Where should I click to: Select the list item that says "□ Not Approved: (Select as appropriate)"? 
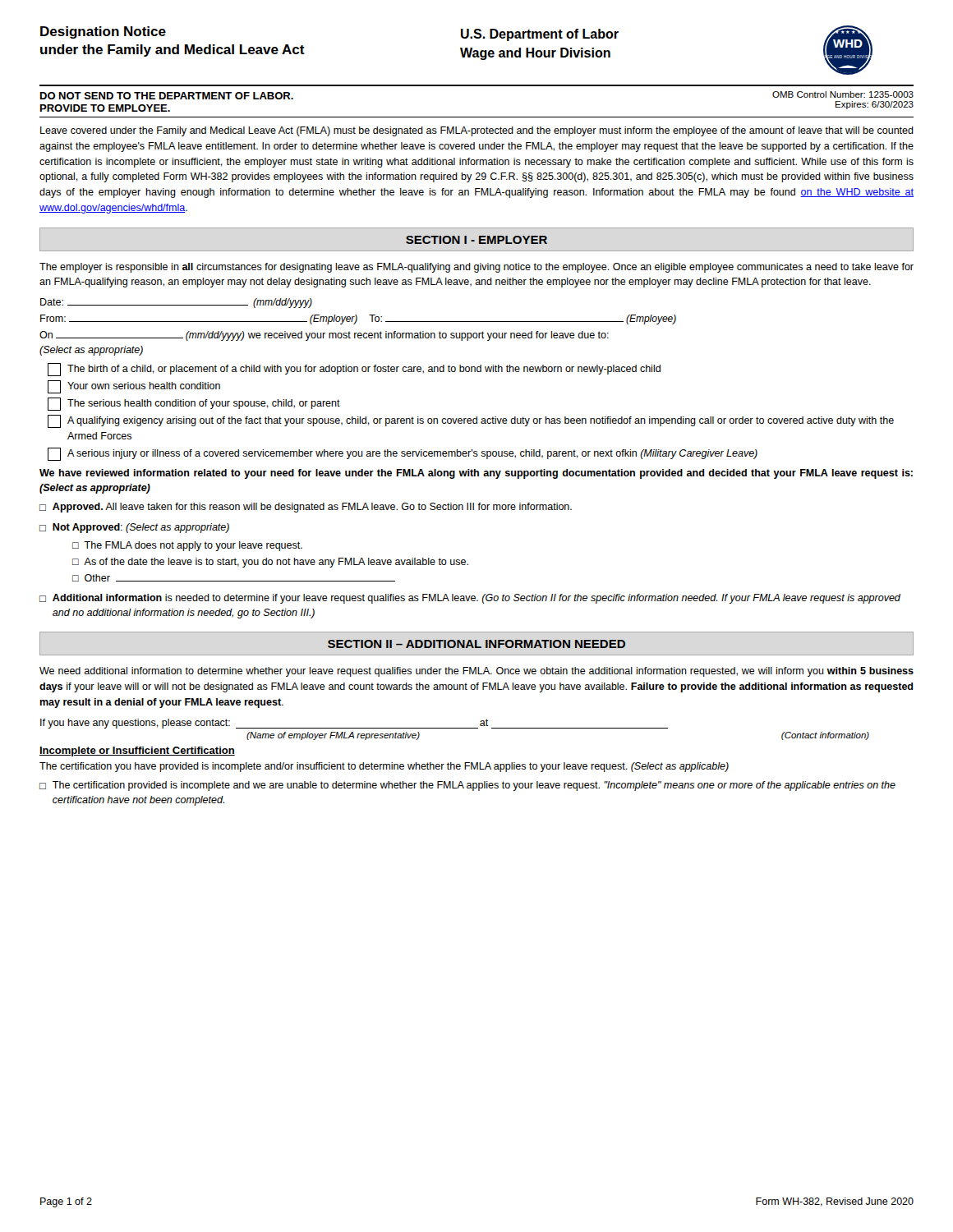point(134,528)
